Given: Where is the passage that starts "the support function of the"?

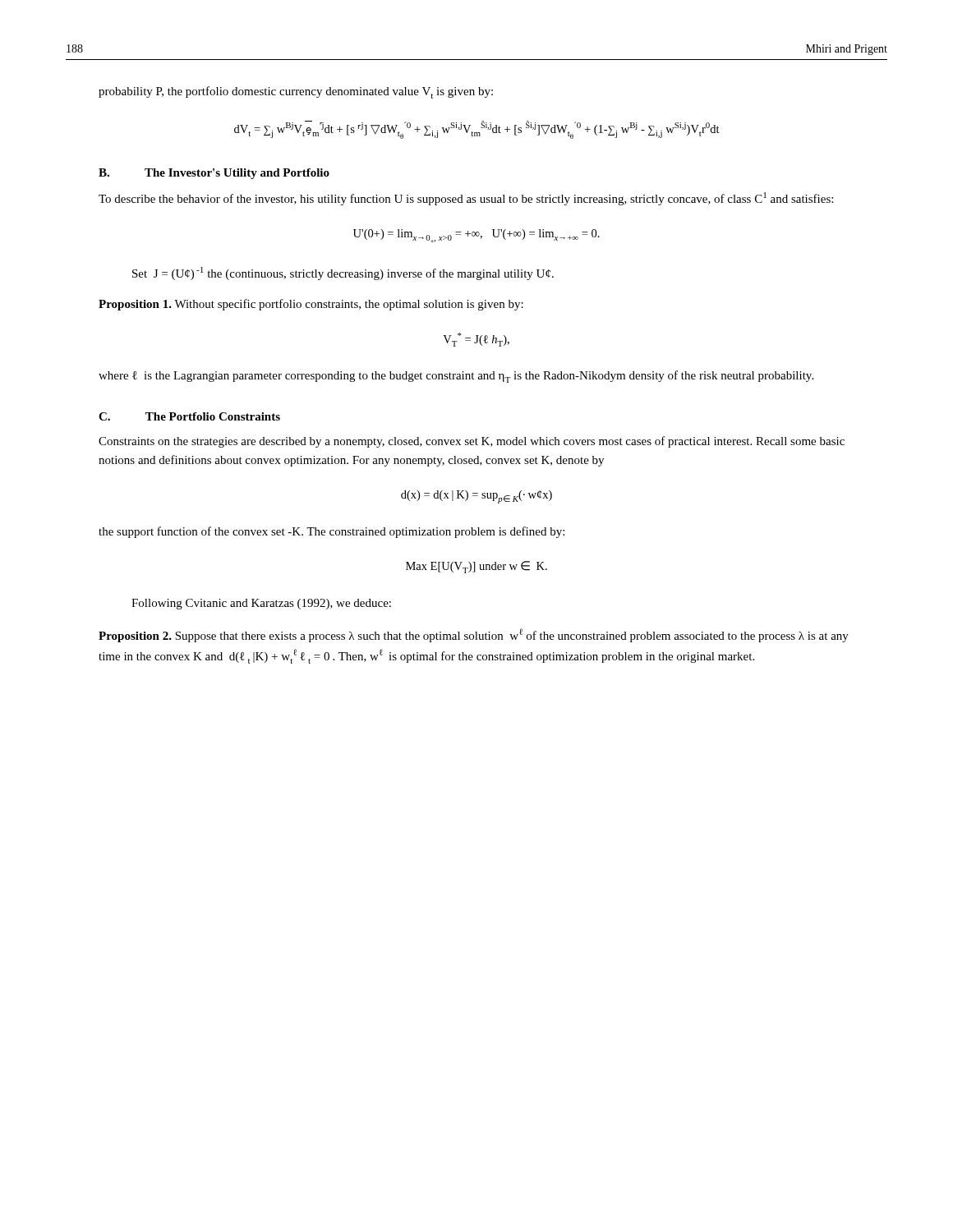Looking at the screenshot, I should [332, 531].
